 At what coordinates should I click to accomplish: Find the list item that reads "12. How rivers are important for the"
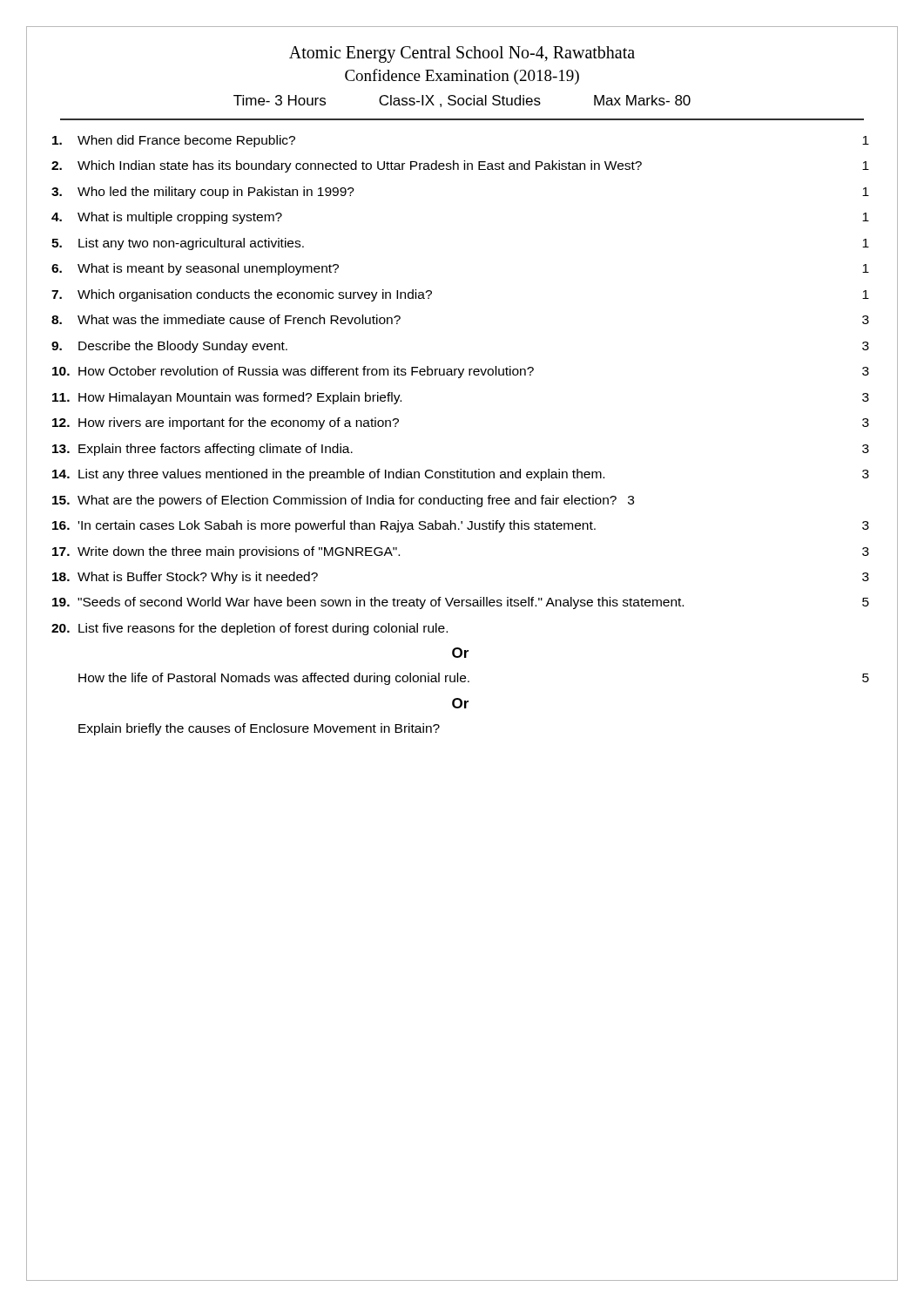click(219, 423)
